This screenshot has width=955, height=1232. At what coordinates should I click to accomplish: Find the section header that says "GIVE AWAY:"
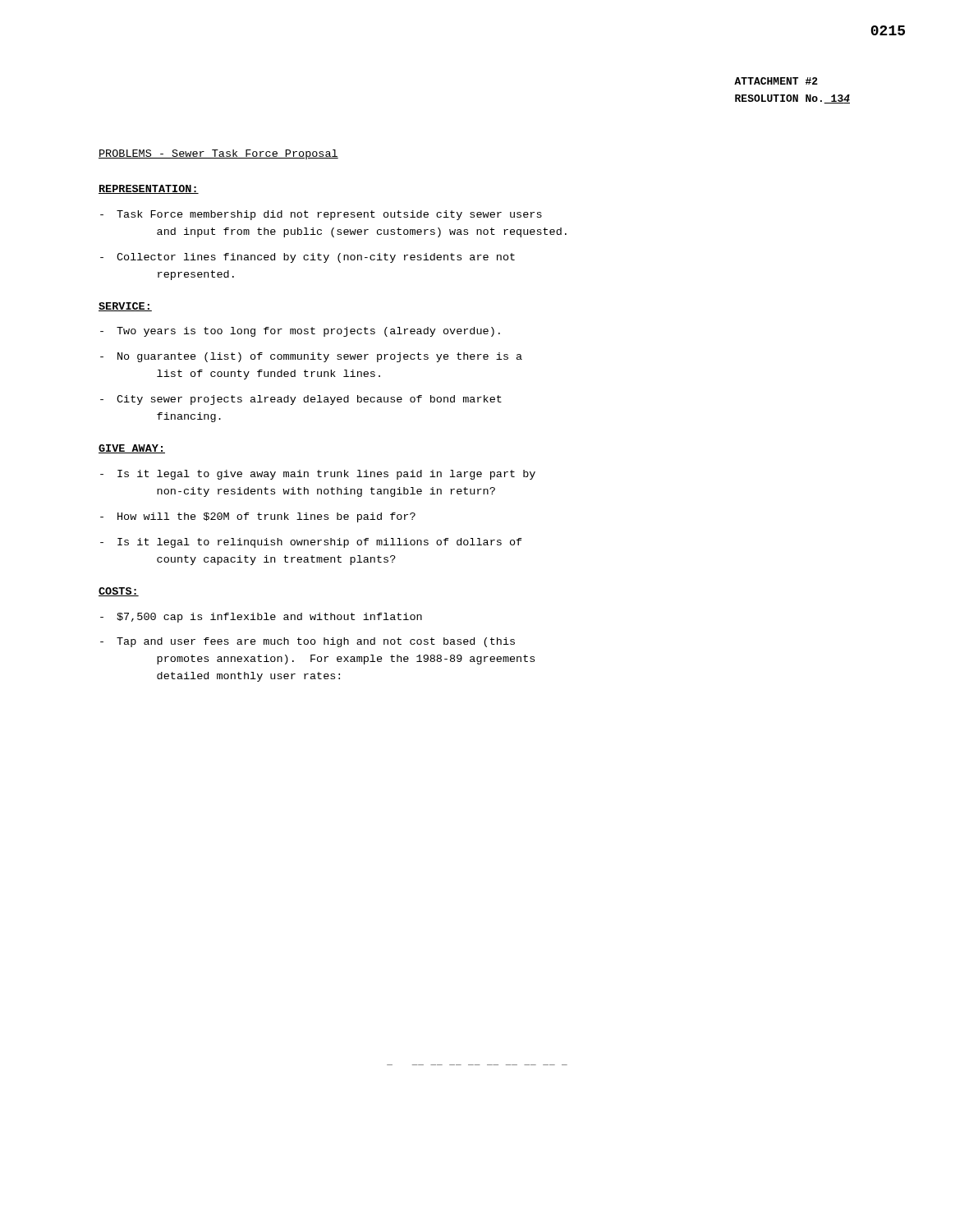click(x=132, y=449)
